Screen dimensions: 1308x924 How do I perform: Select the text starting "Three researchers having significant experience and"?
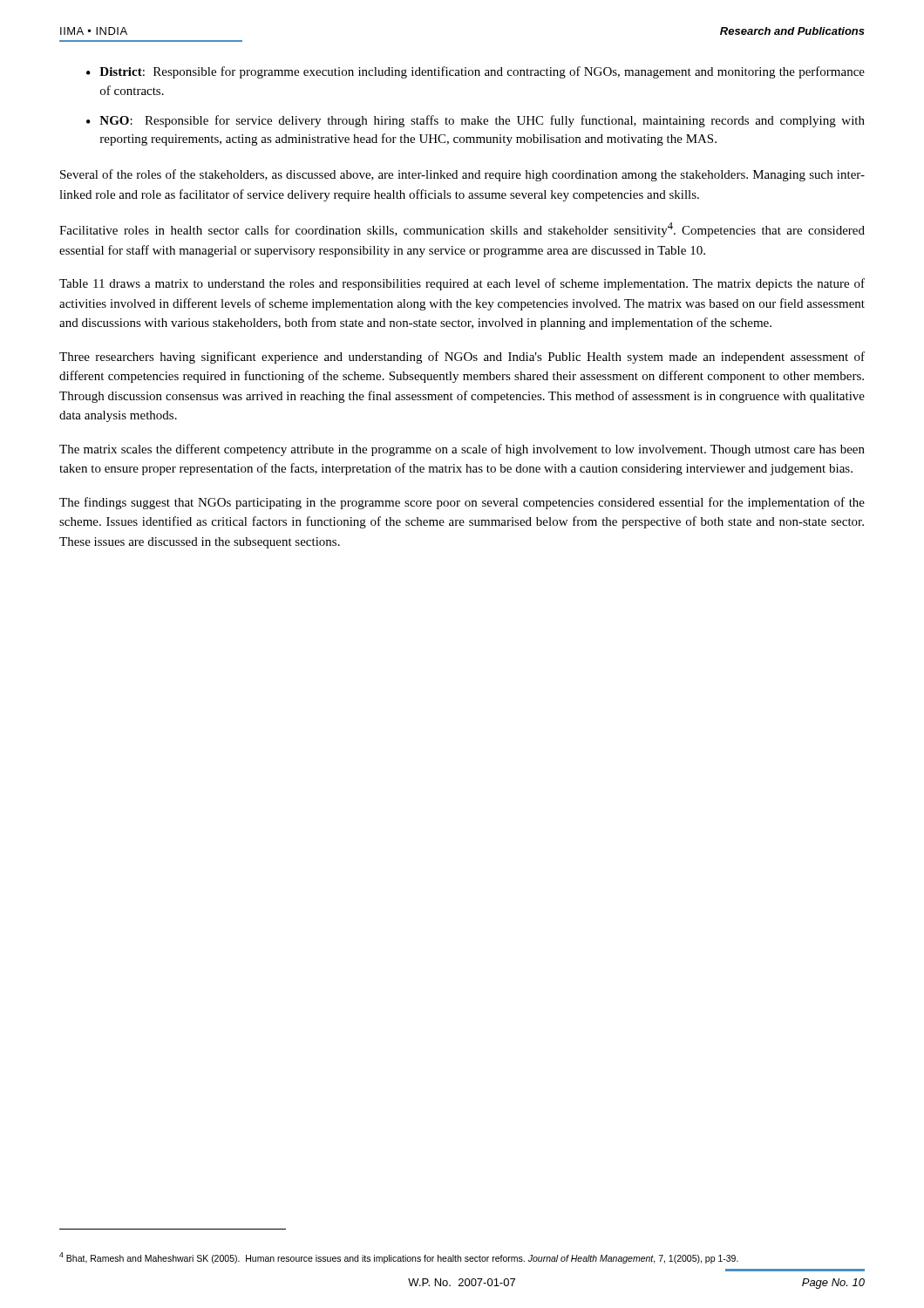click(x=462, y=386)
